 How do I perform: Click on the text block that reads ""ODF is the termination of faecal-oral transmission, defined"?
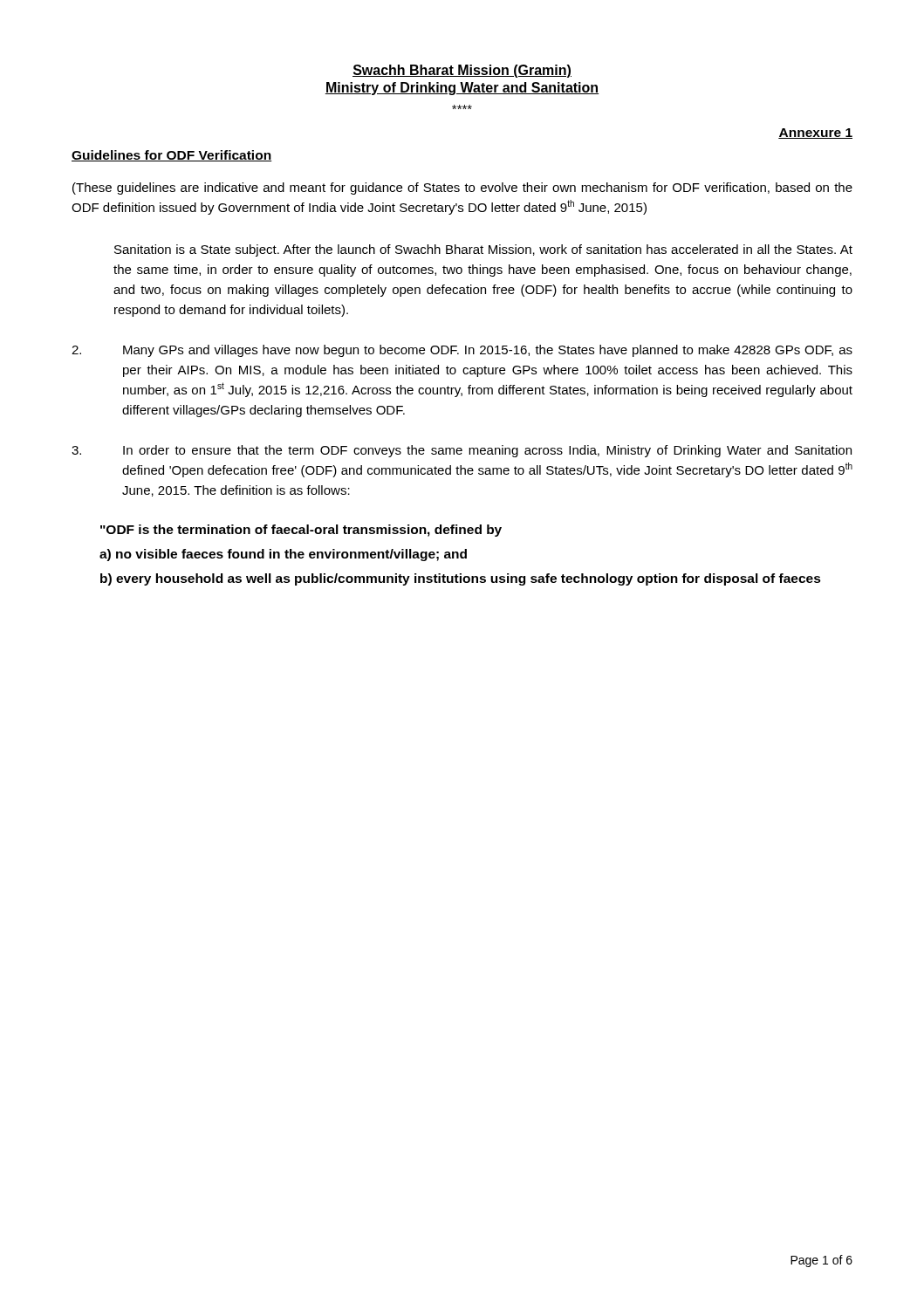(x=476, y=554)
